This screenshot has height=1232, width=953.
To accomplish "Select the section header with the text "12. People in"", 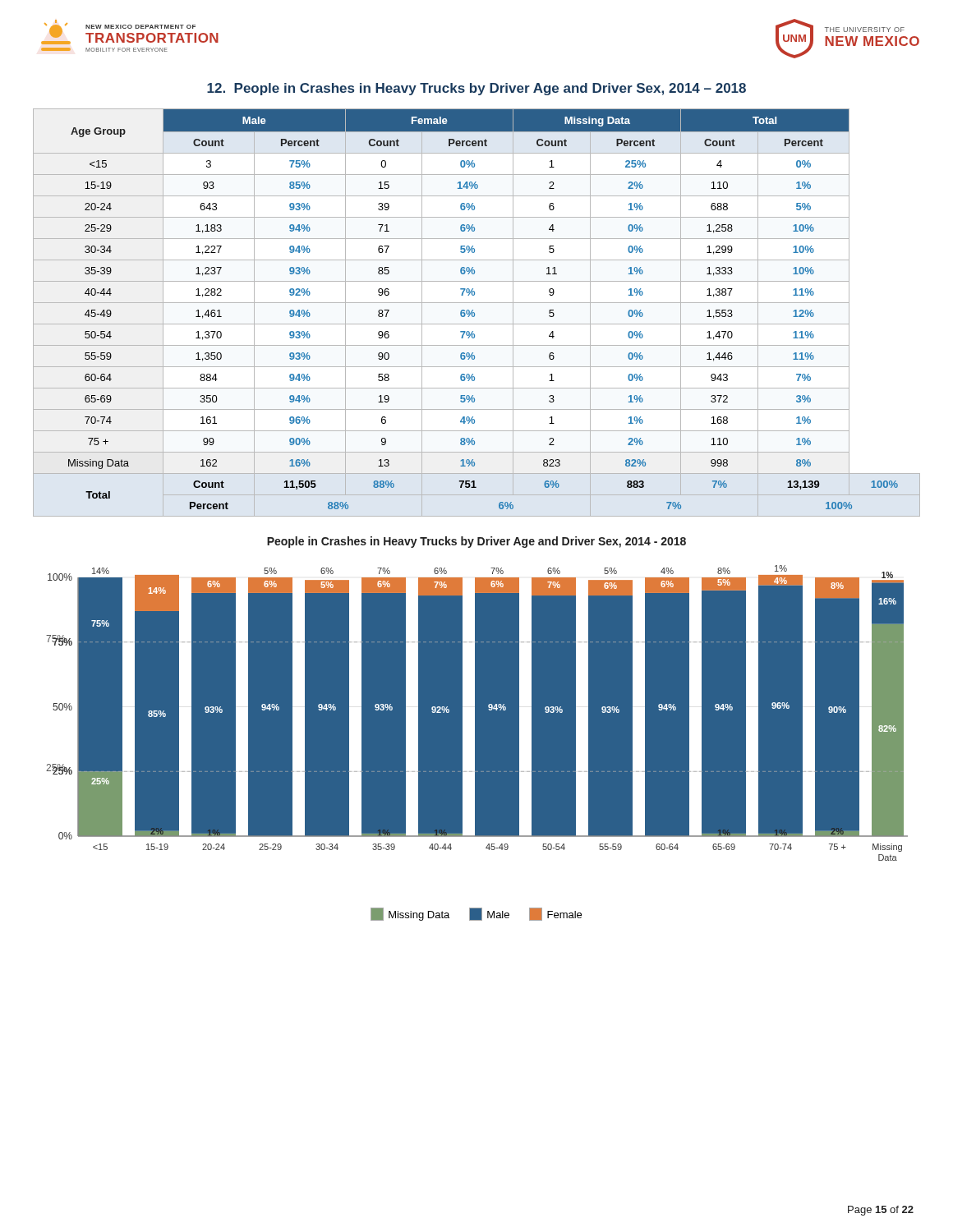I will tap(476, 88).
